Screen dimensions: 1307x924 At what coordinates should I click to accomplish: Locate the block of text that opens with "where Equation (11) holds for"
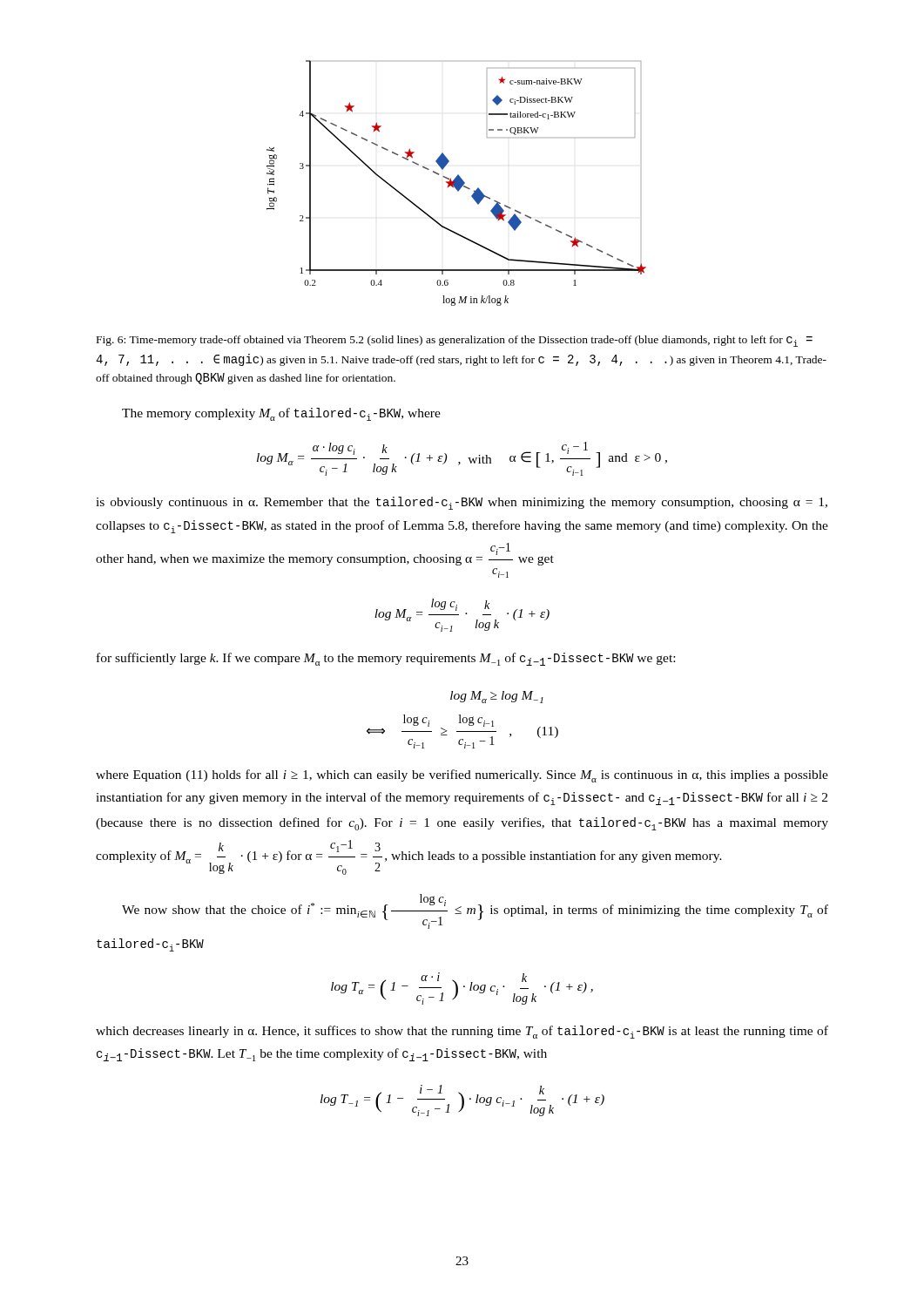click(x=462, y=823)
